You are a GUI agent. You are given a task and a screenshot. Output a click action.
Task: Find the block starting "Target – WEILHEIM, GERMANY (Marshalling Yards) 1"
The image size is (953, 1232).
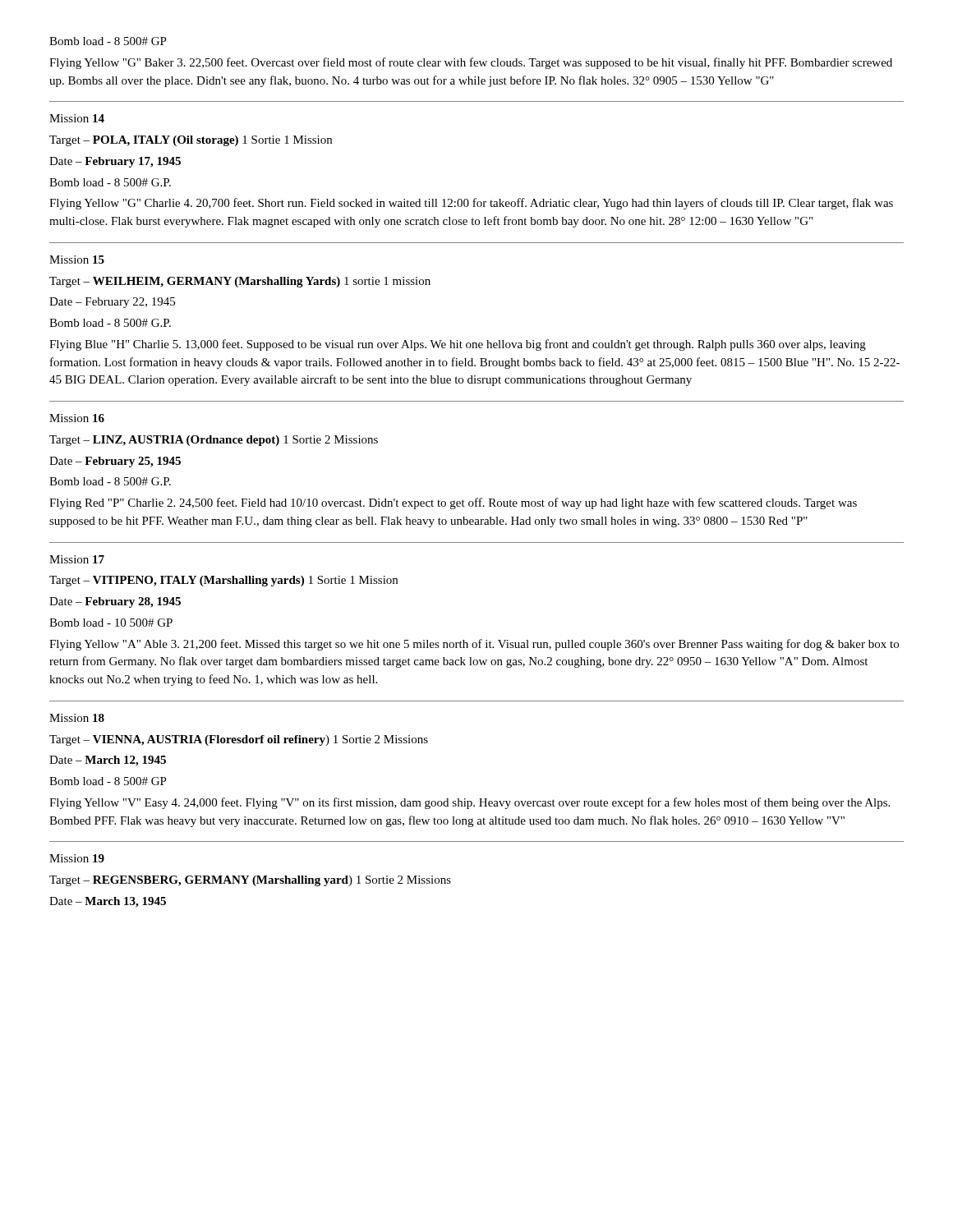(x=476, y=331)
